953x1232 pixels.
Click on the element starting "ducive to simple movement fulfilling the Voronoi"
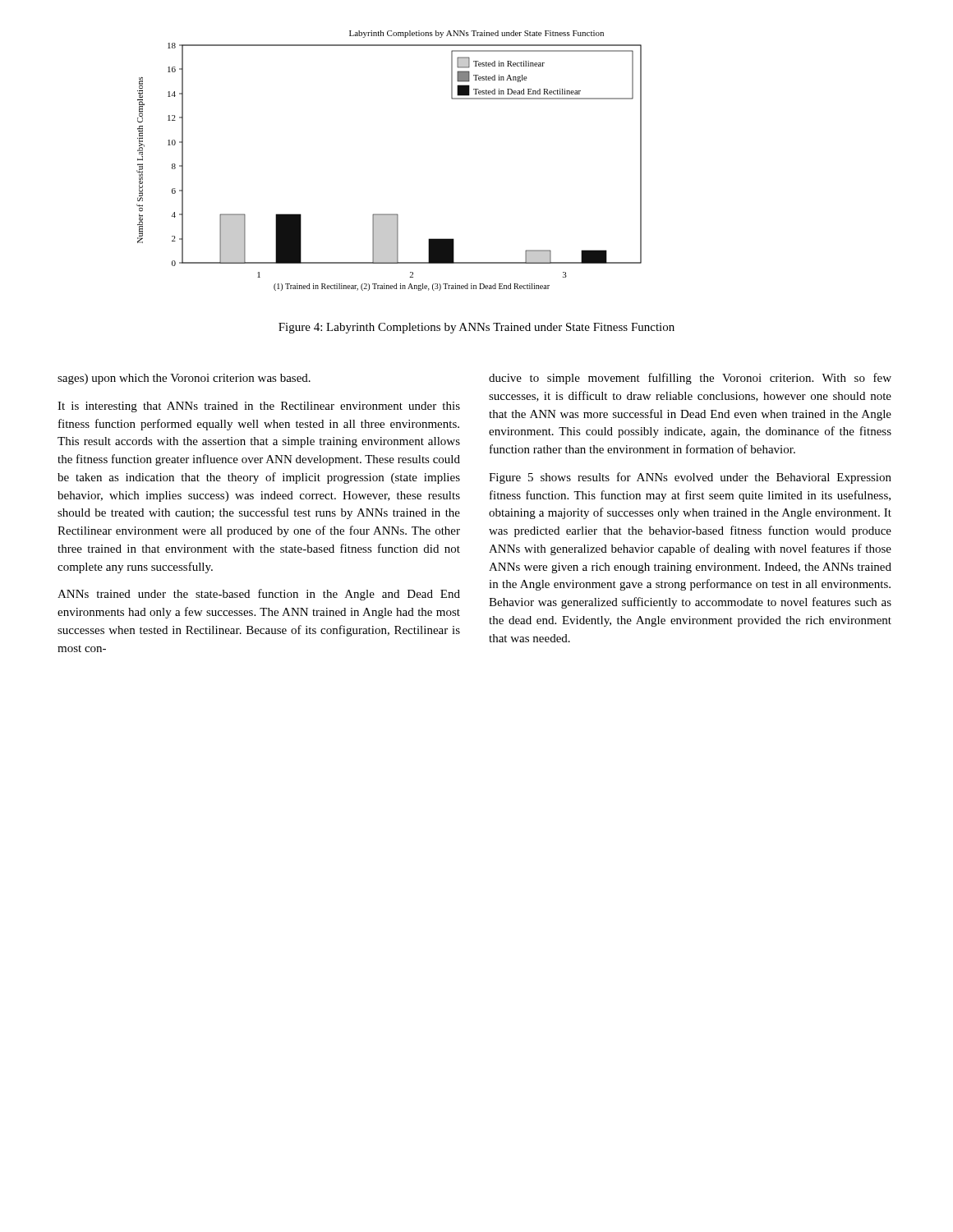coord(690,414)
